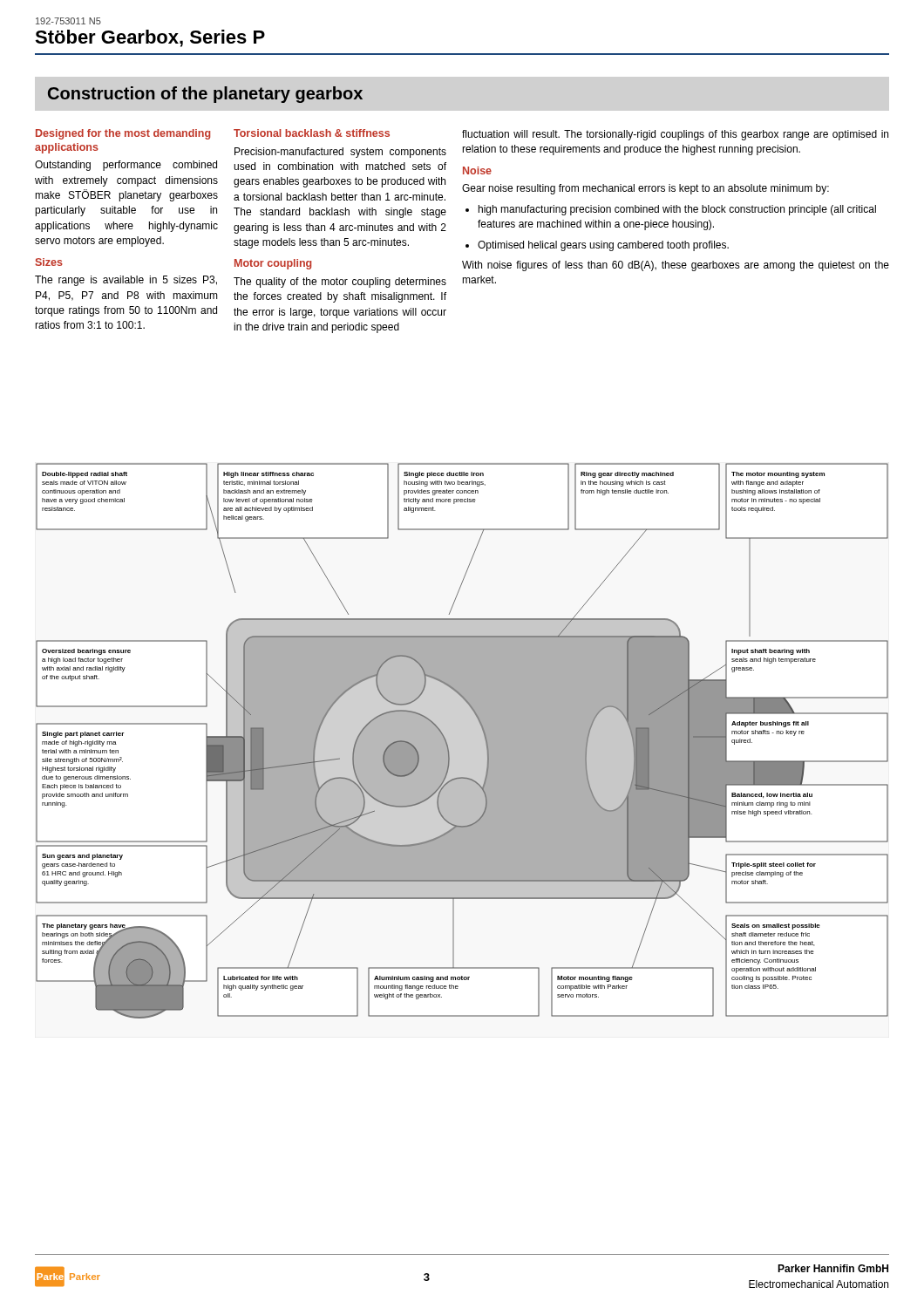
Task: Find the element starting "Precision-manufactured system components used in combination"
Action: pos(340,197)
